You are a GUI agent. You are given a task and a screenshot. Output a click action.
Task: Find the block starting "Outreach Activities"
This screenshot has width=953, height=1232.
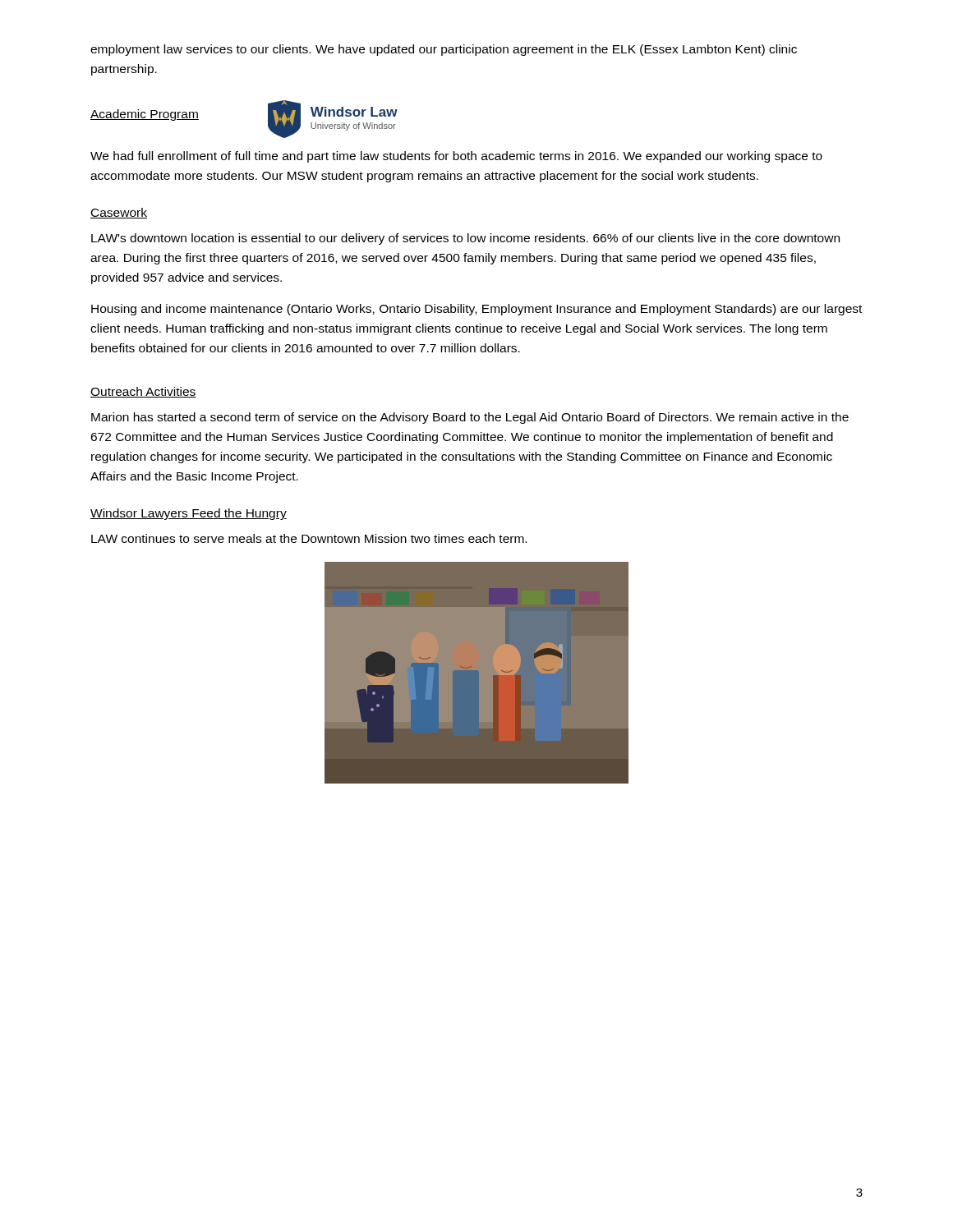143,391
